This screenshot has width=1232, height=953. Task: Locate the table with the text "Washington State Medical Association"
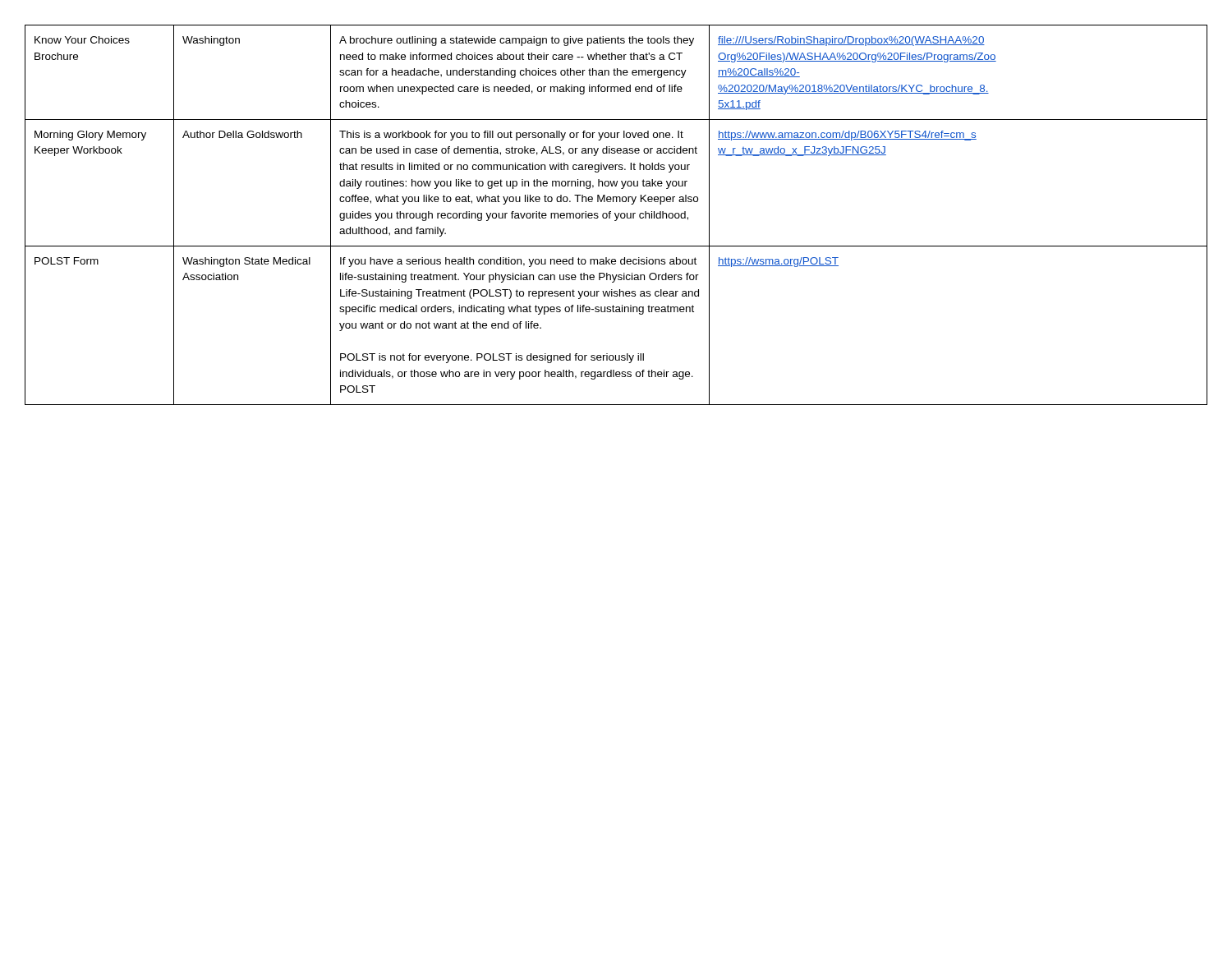coord(616,215)
